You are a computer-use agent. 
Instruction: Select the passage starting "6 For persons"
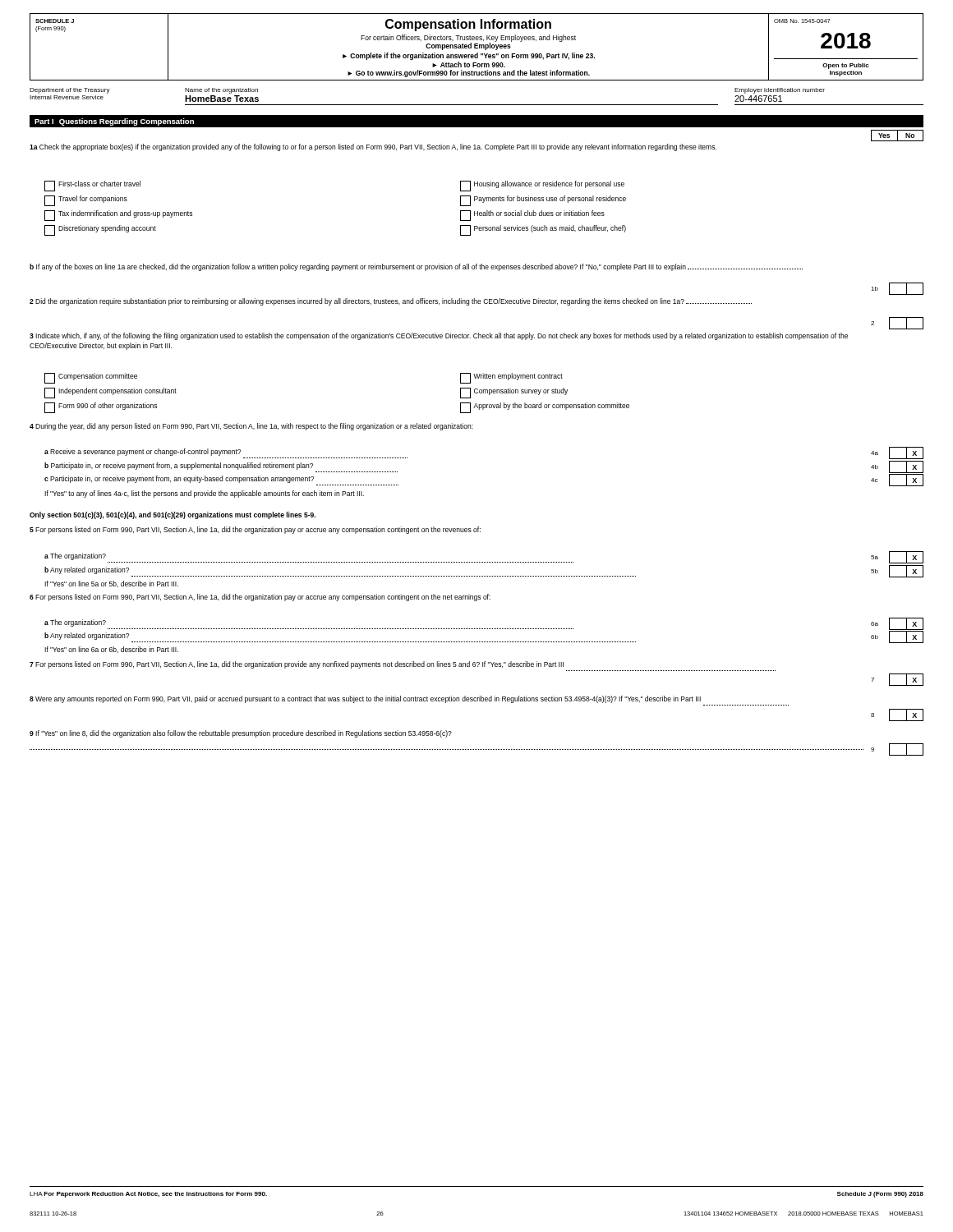[x=260, y=597]
